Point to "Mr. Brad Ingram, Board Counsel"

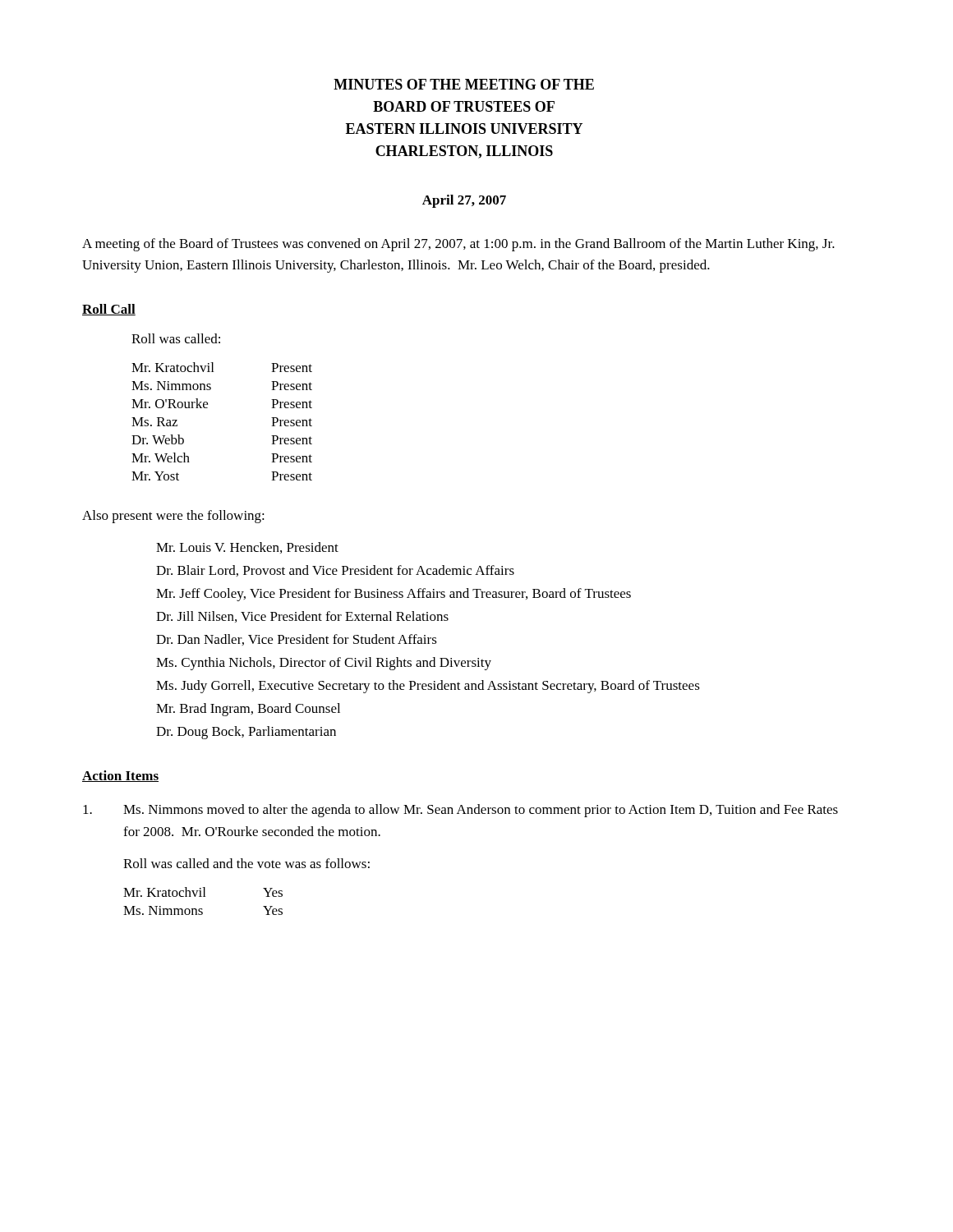tap(248, 709)
